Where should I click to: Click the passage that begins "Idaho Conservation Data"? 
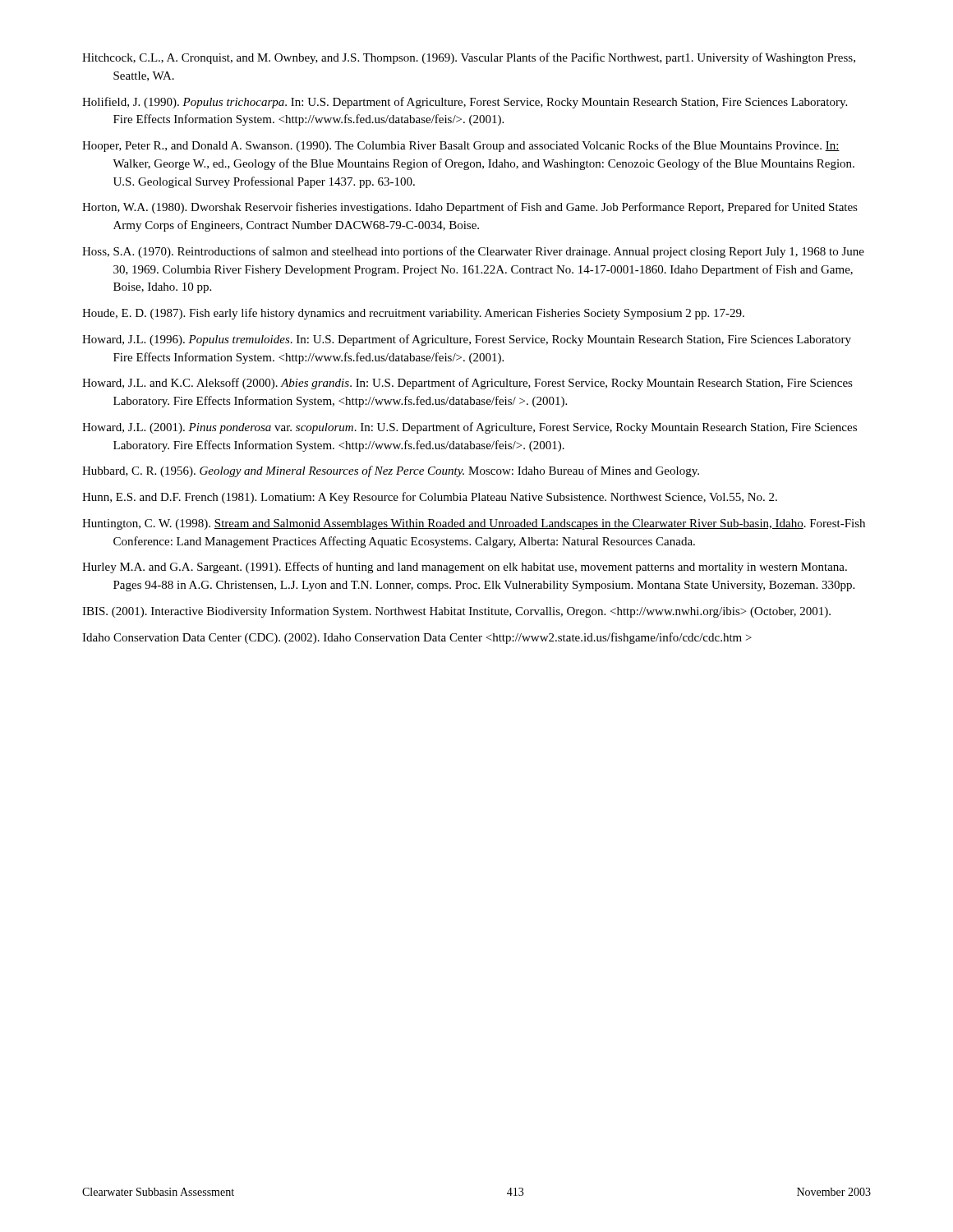tap(417, 637)
